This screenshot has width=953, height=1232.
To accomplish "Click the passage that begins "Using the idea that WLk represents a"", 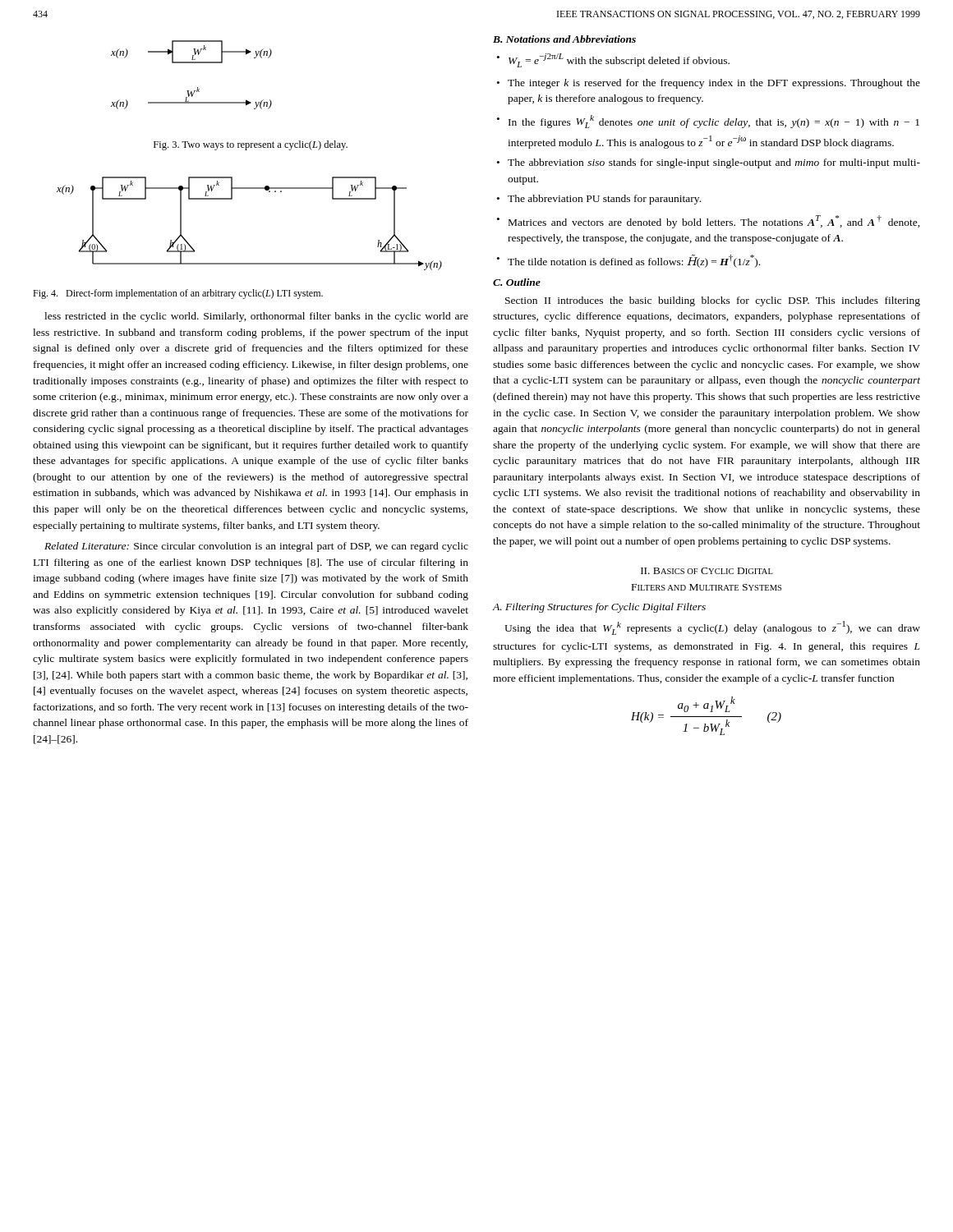I will [707, 651].
